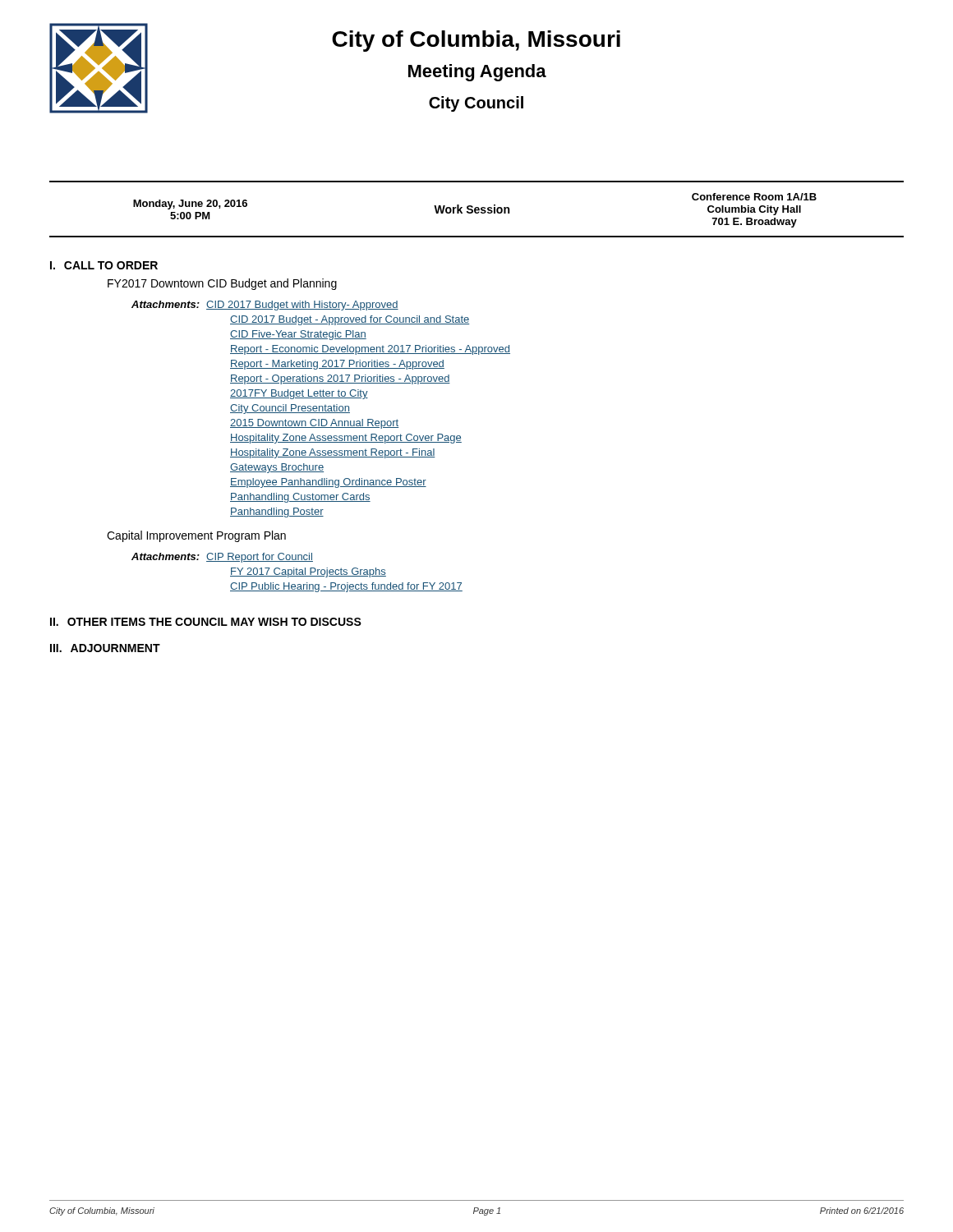Locate the text "2015 Downtown CID Annual Report"
Viewport: 953px width, 1232px height.
click(314, 423)
